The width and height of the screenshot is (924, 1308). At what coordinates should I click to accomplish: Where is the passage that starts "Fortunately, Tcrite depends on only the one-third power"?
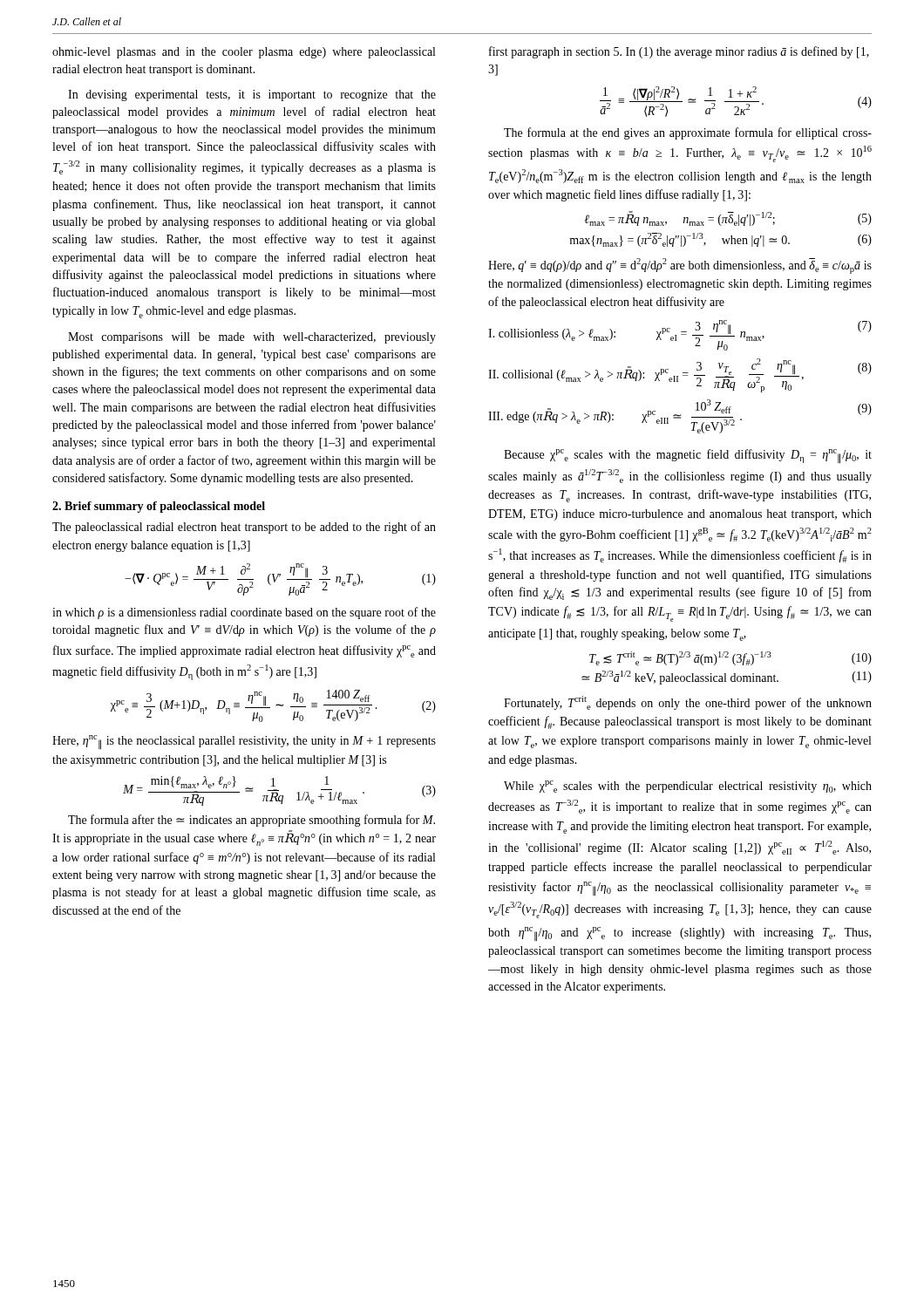[x=680, y=731]
